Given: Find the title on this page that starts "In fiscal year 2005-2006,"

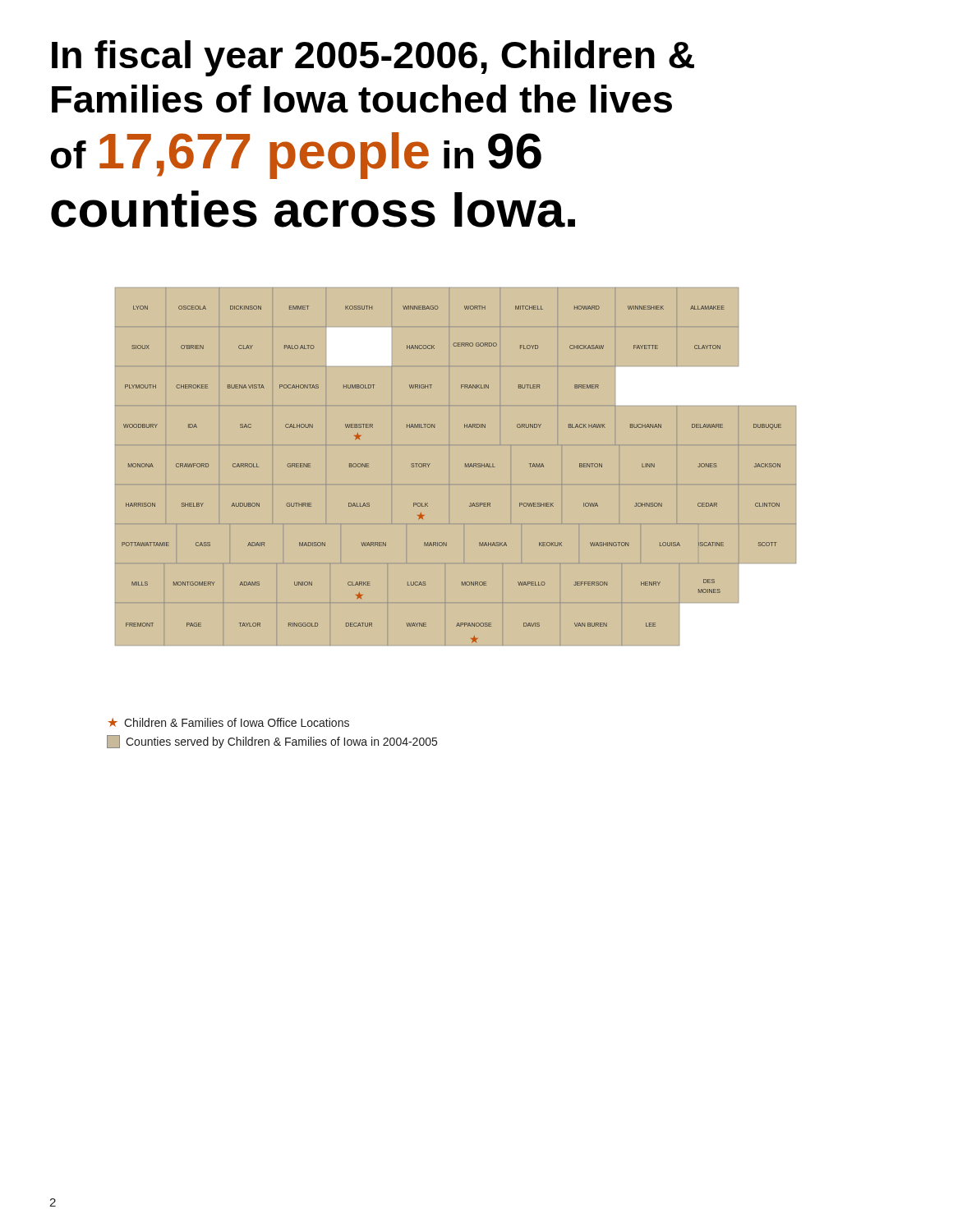Looking at the screenshot, I should point(403,136).
